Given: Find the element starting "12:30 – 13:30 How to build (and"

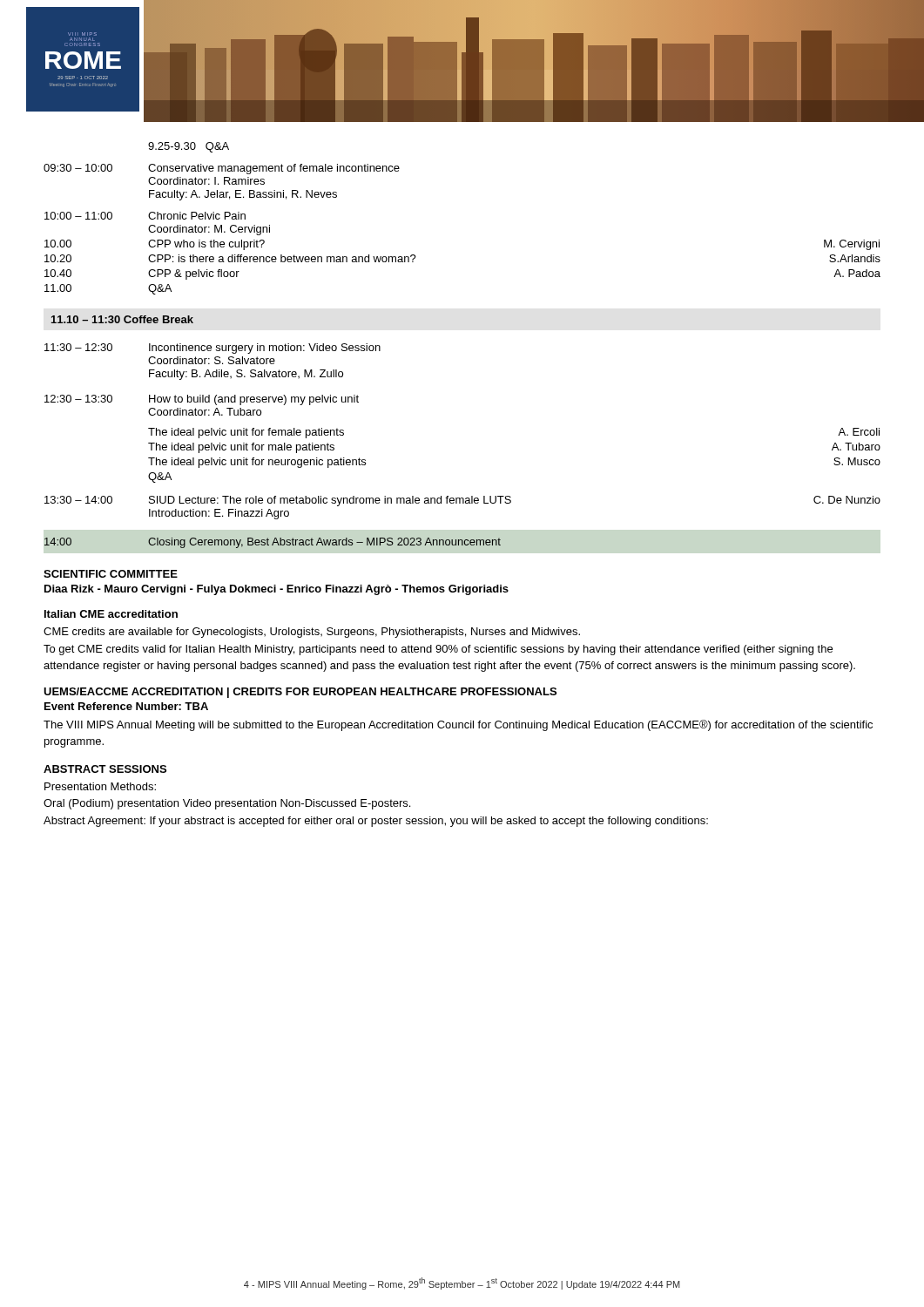Looking at the screenshot, I should tap(202, 400).
